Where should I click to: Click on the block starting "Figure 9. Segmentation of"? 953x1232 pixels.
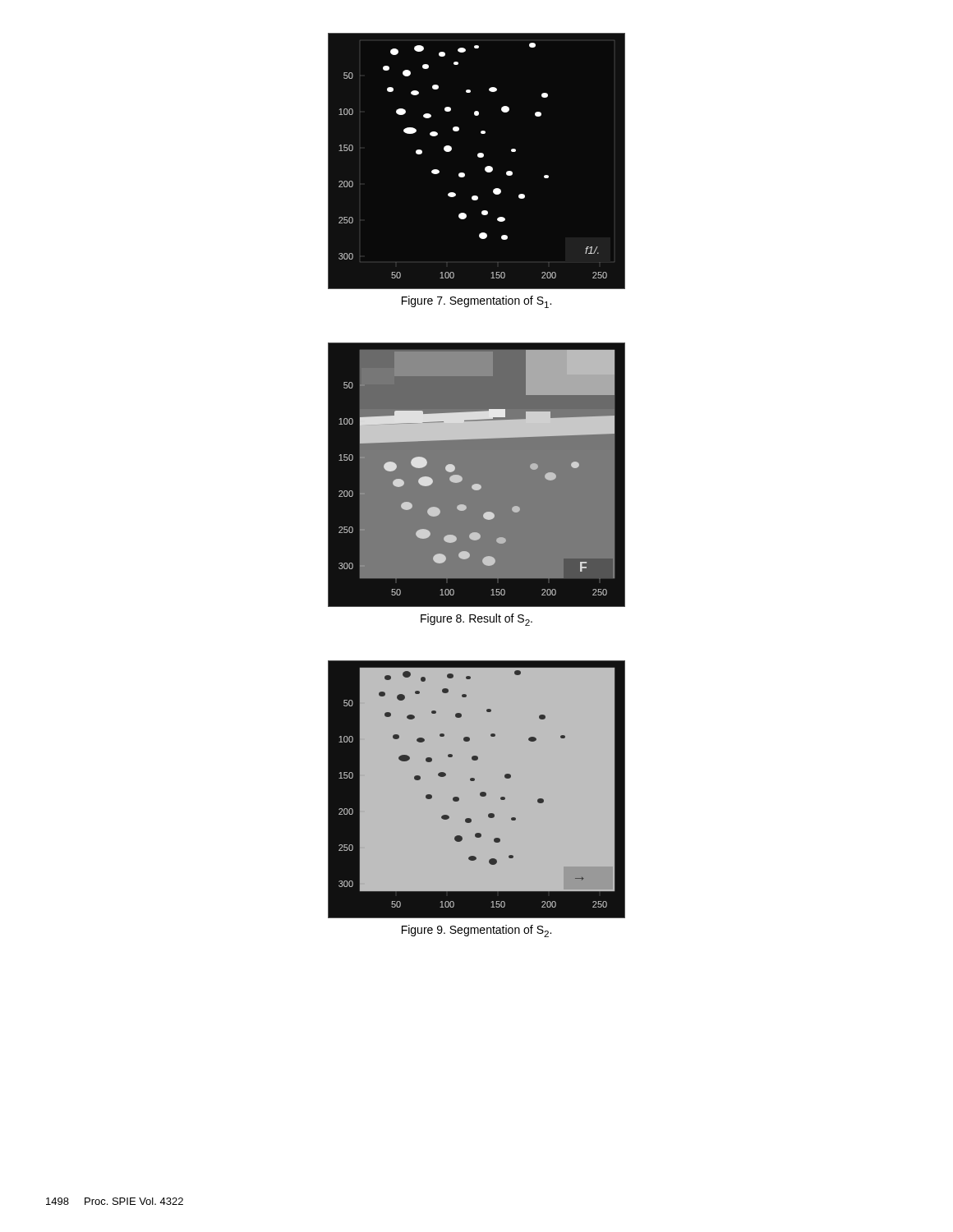pos(476,931)
